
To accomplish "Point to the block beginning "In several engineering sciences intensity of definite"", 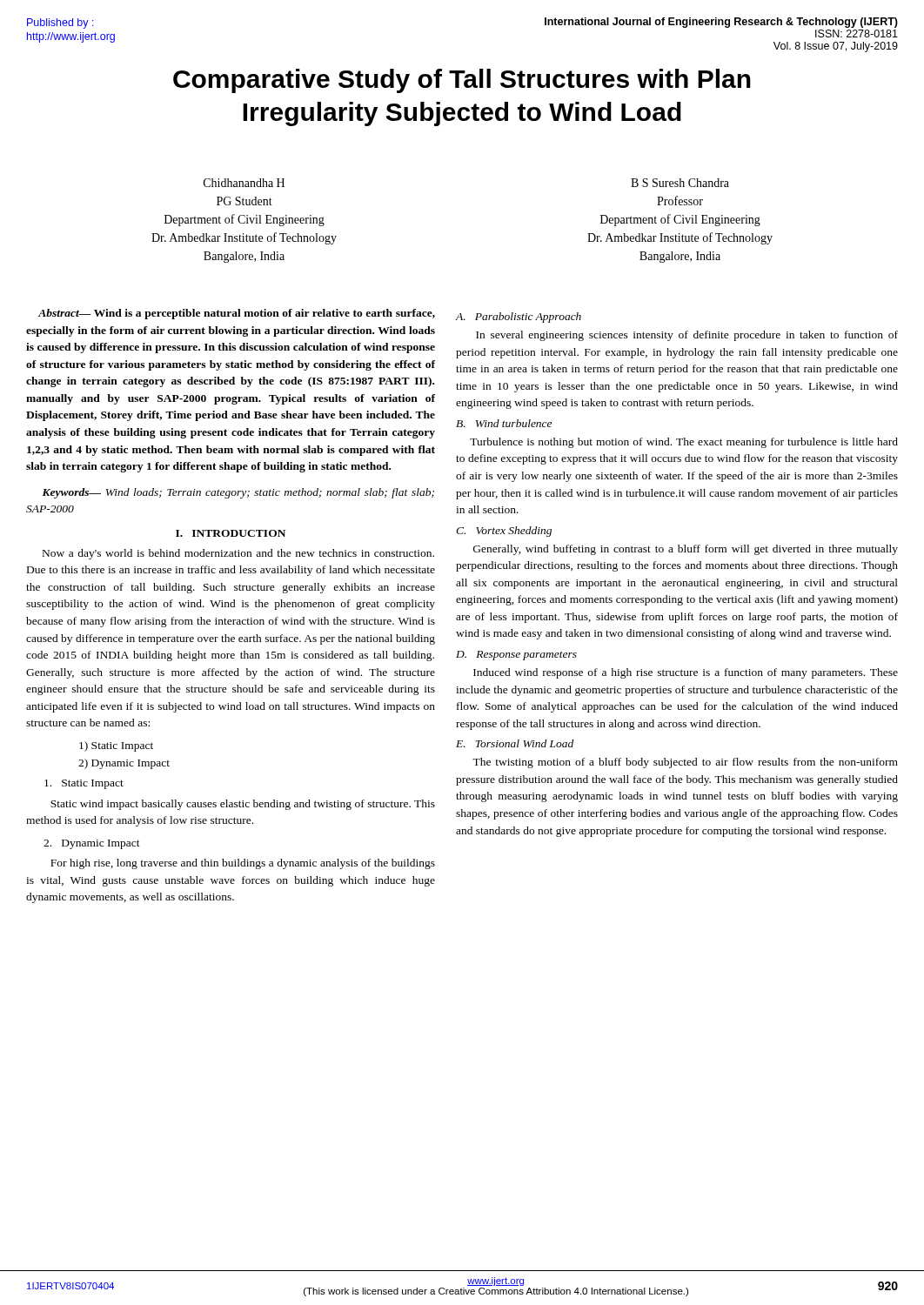I will [x=677, y=369].
